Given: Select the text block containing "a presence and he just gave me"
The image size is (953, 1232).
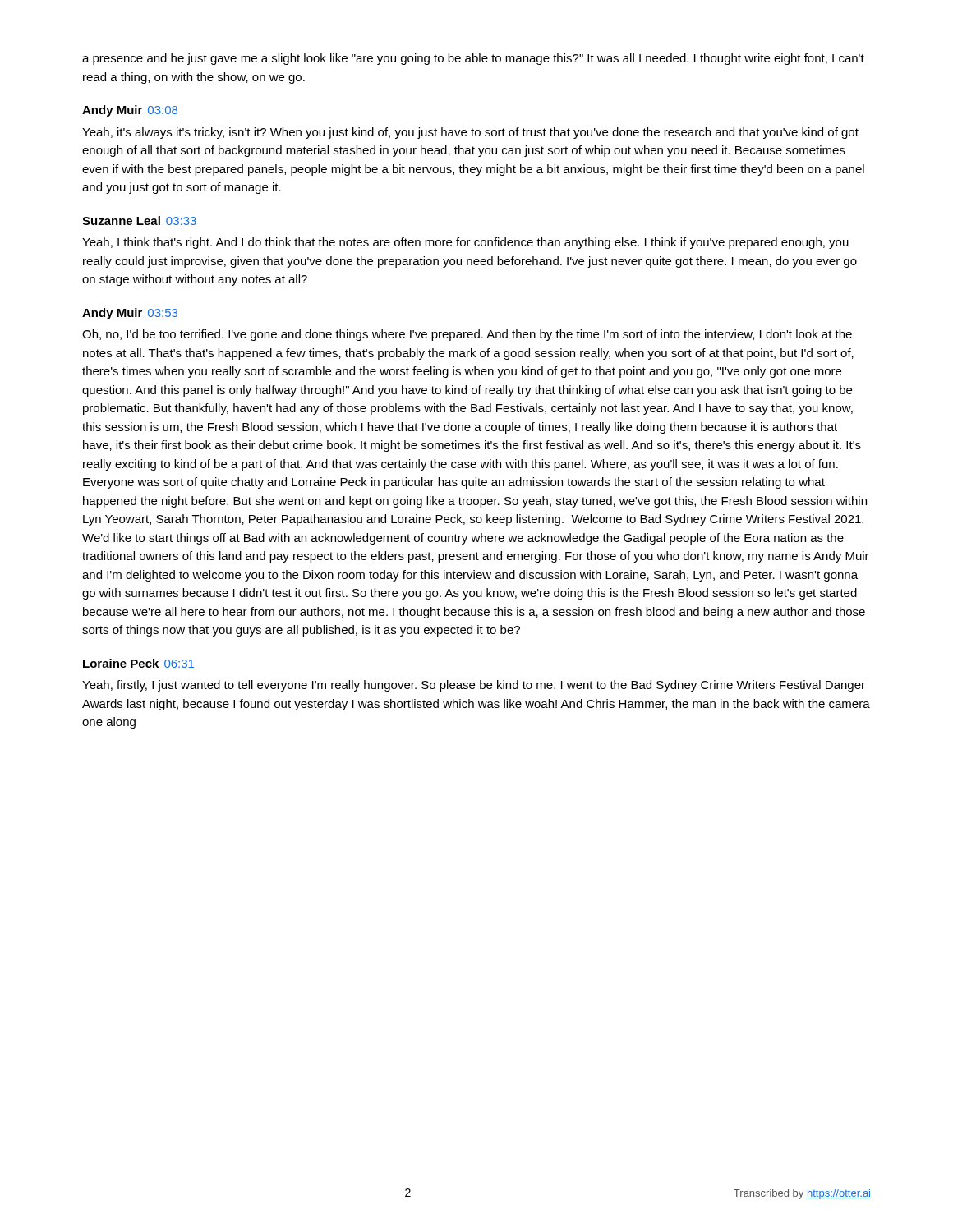Looking at the screenshot, I should [476, 68].
